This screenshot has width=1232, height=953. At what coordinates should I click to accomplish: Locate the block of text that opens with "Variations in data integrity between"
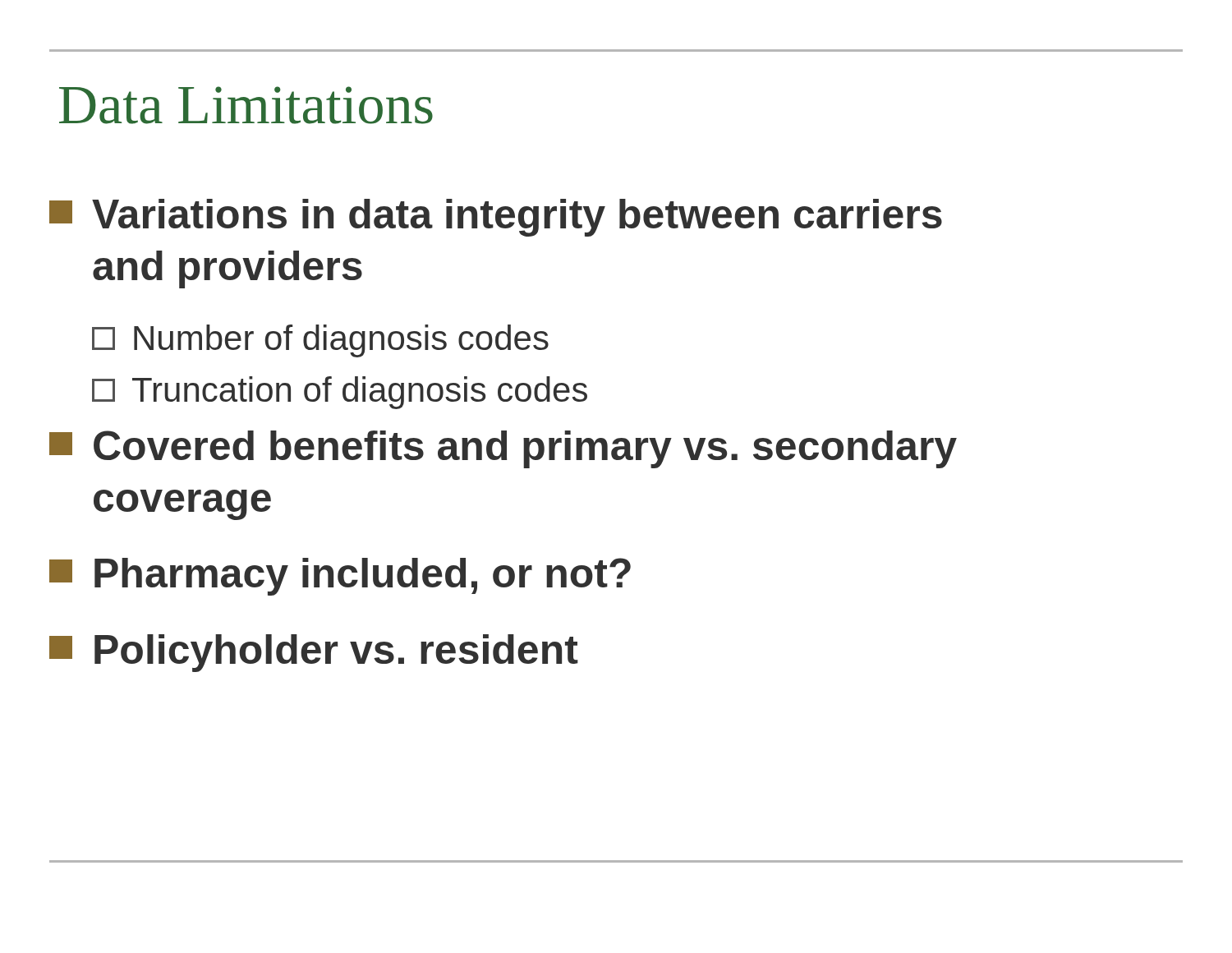pos(616,240)
